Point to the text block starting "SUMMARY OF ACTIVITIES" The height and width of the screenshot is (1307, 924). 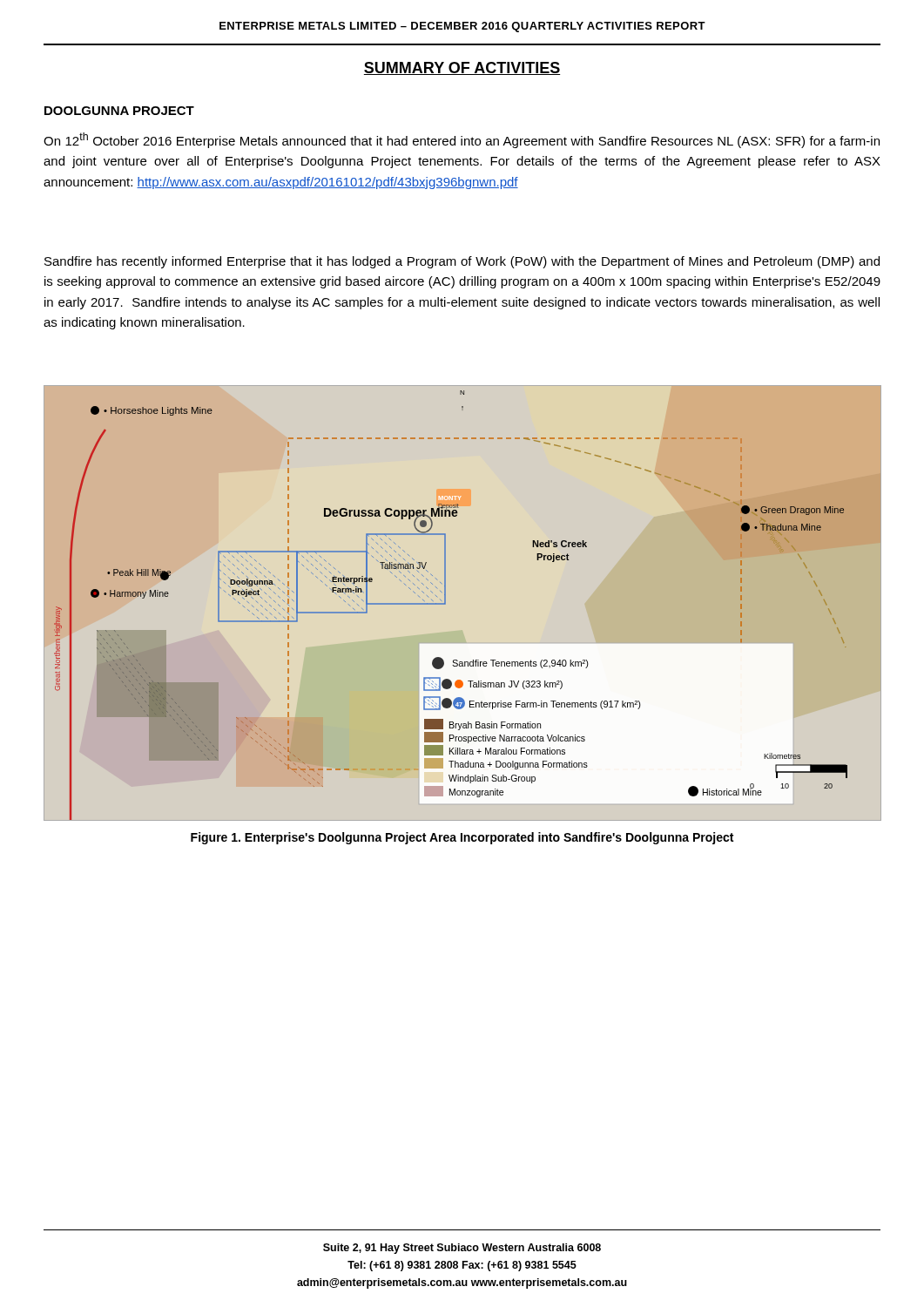coord(462,68)
